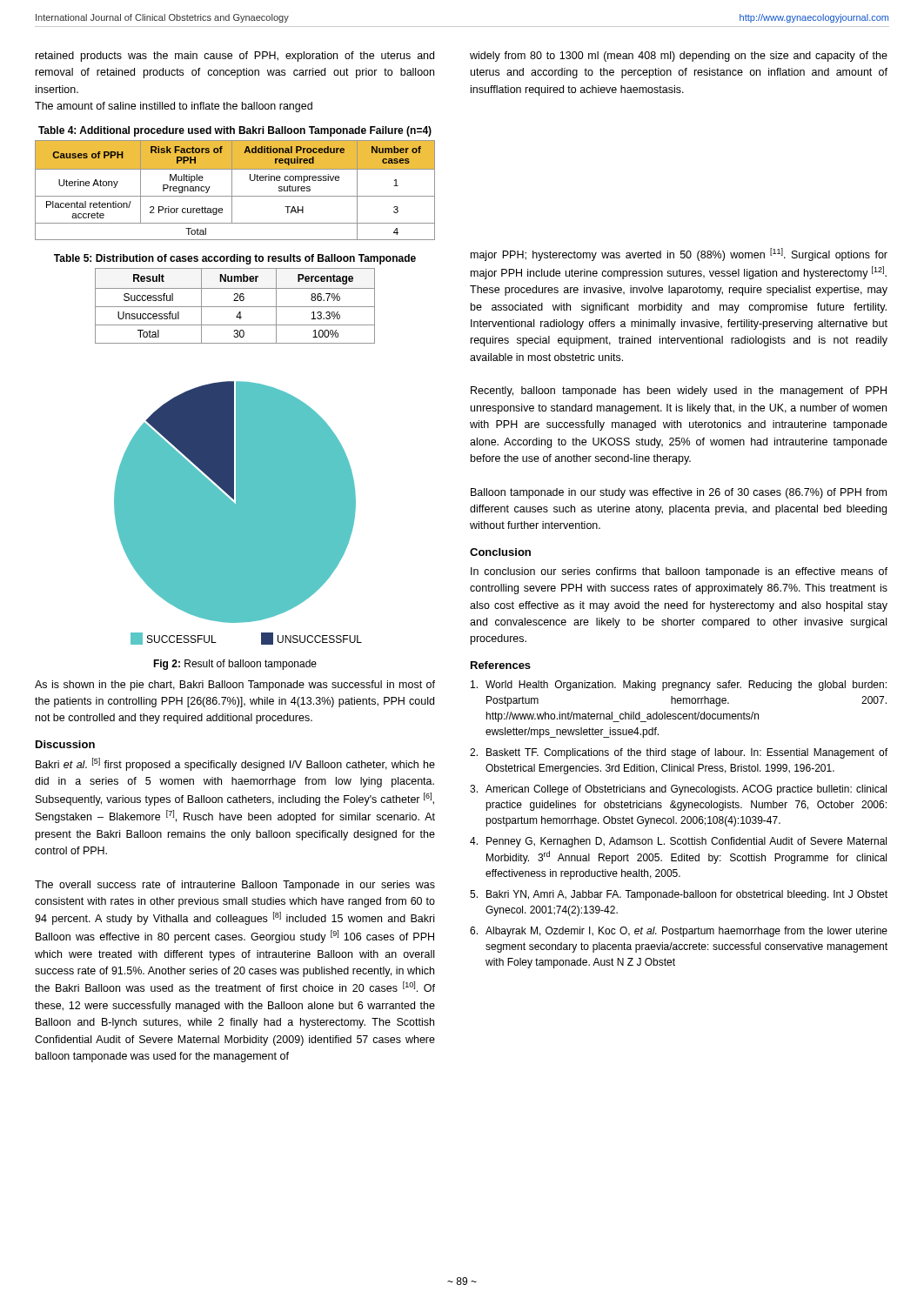This screenshot has height=1305, width=924.
Task: Select the text block containing "As is shown in"
Action: [235, 701]
